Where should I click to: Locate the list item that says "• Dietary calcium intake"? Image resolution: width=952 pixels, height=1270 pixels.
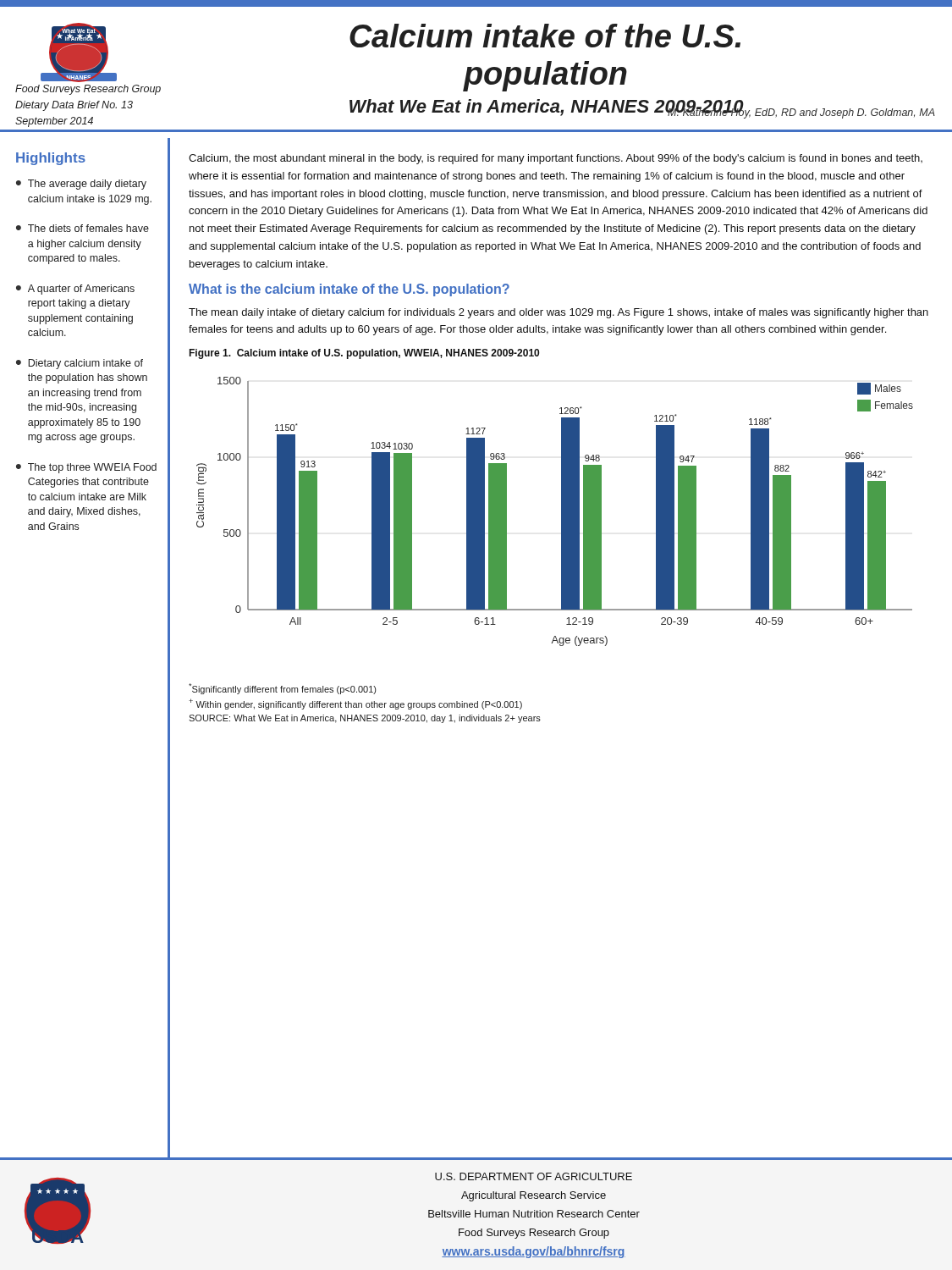click(x=86, y=400)
